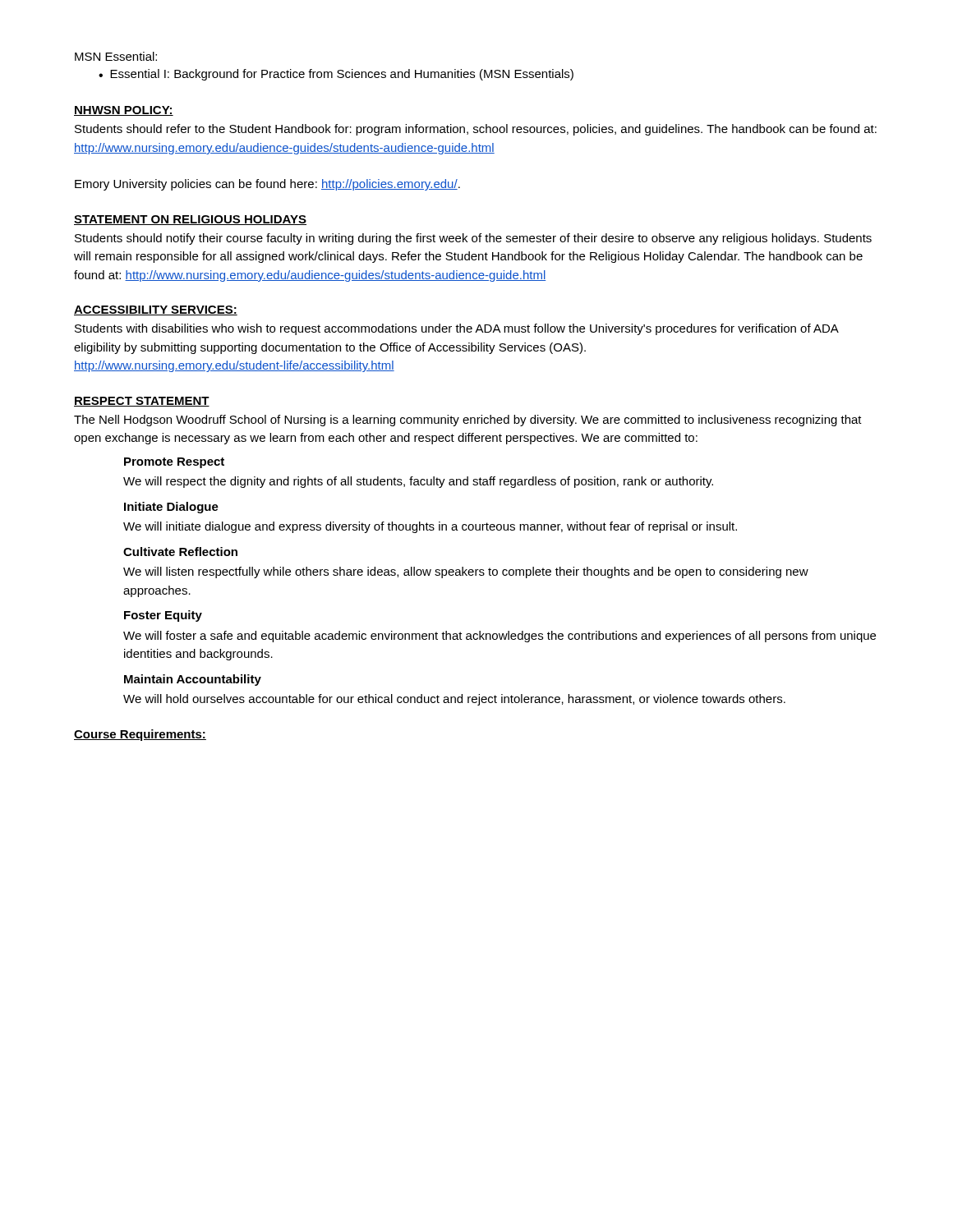Select the text starting "Students should refer to the Student Handbook"
This screenshot has width=953, height=1232.
point(476,138)
